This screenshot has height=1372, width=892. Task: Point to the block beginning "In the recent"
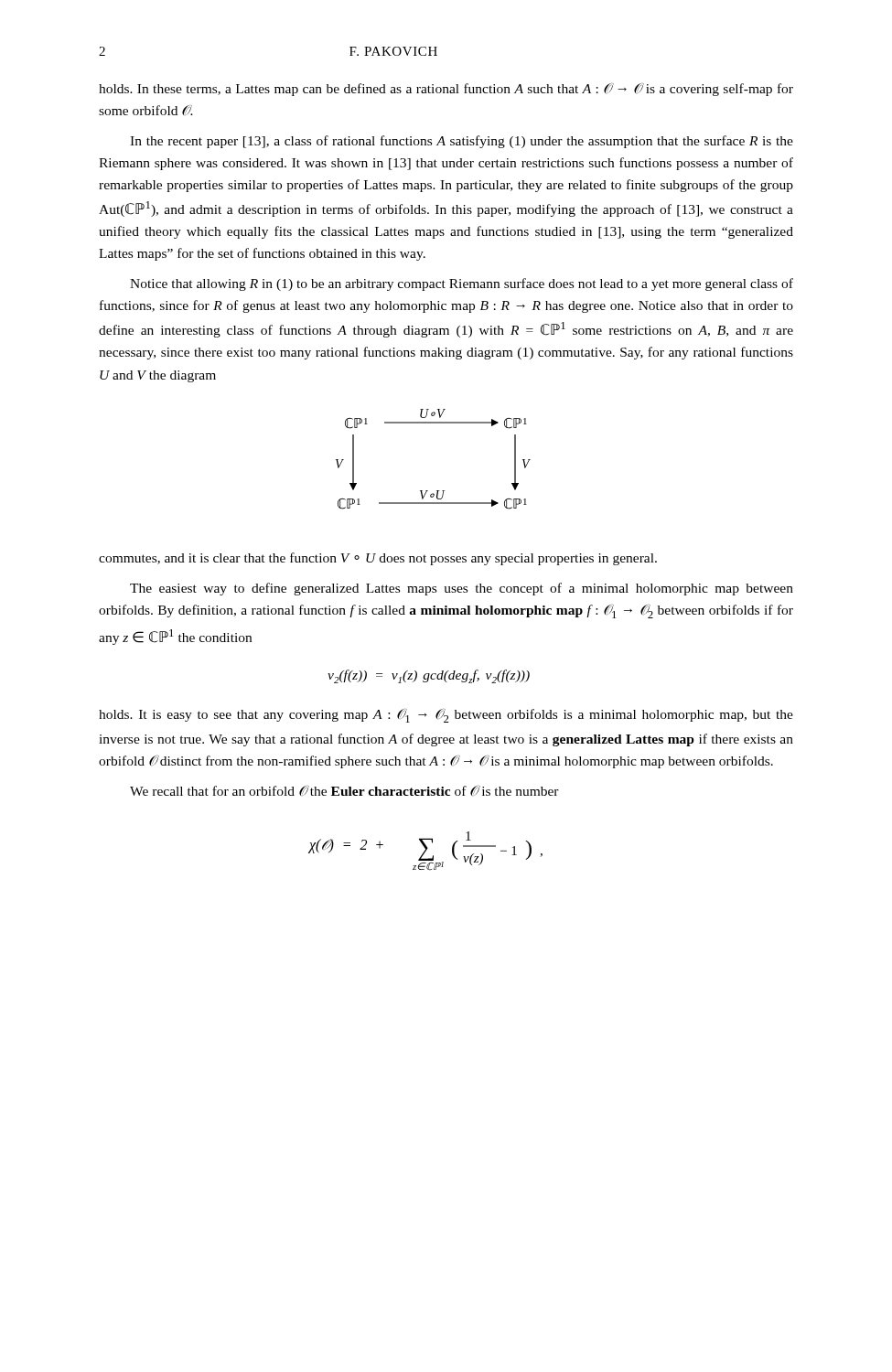pyautogui.click(x=446, y=197)
